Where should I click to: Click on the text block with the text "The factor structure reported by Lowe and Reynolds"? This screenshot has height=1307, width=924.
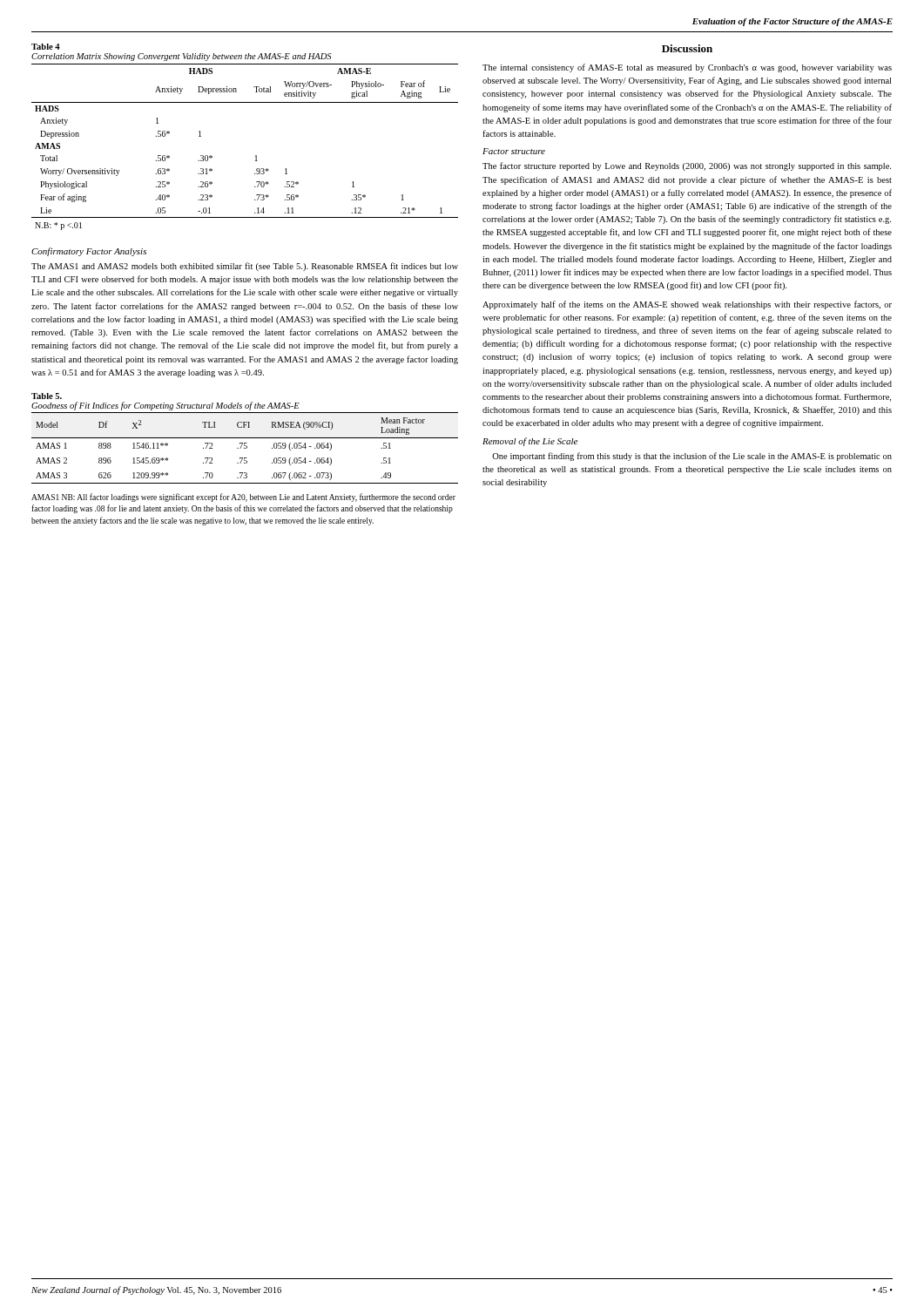687,226
